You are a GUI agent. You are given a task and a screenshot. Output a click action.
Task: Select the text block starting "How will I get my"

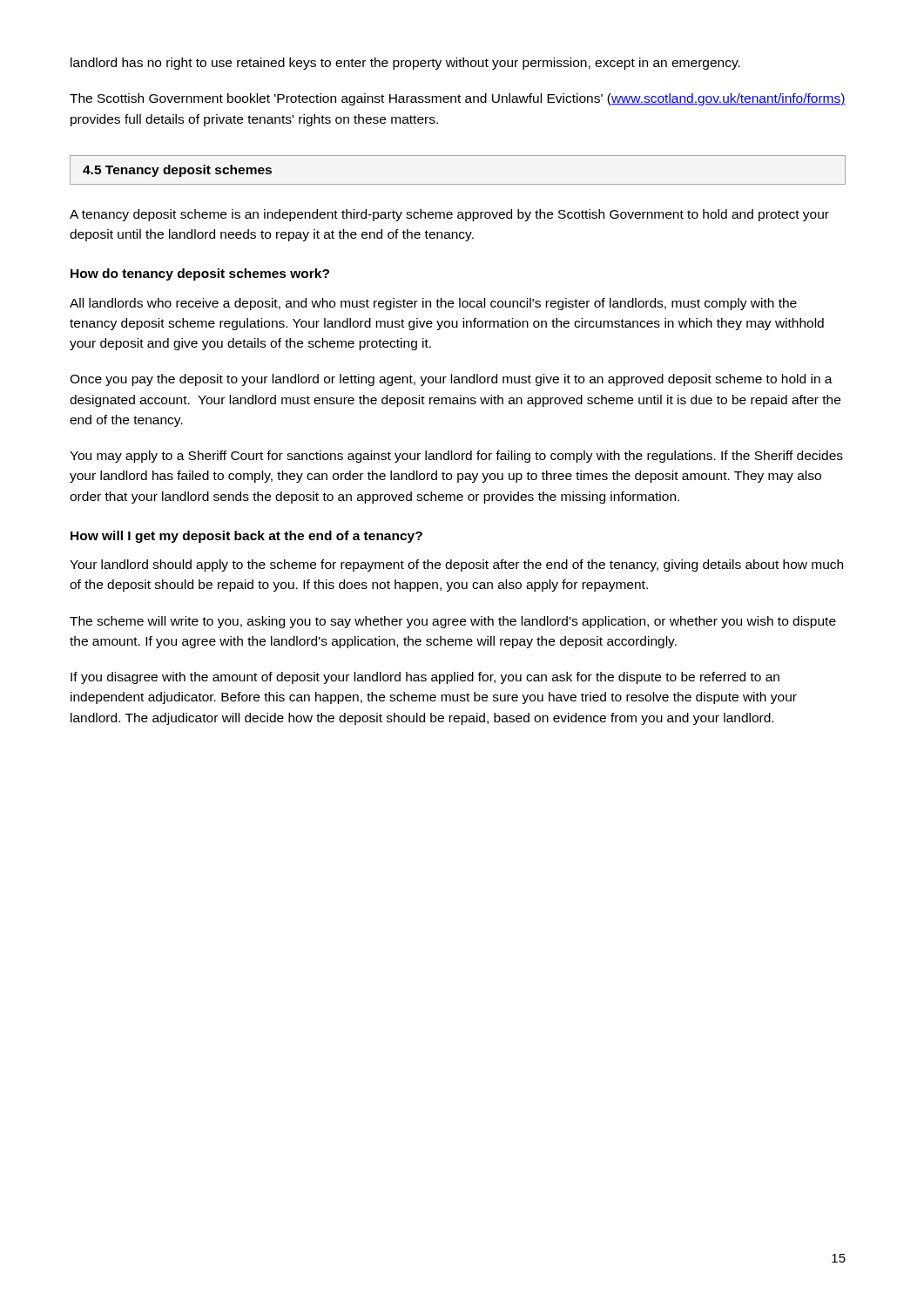246,535
